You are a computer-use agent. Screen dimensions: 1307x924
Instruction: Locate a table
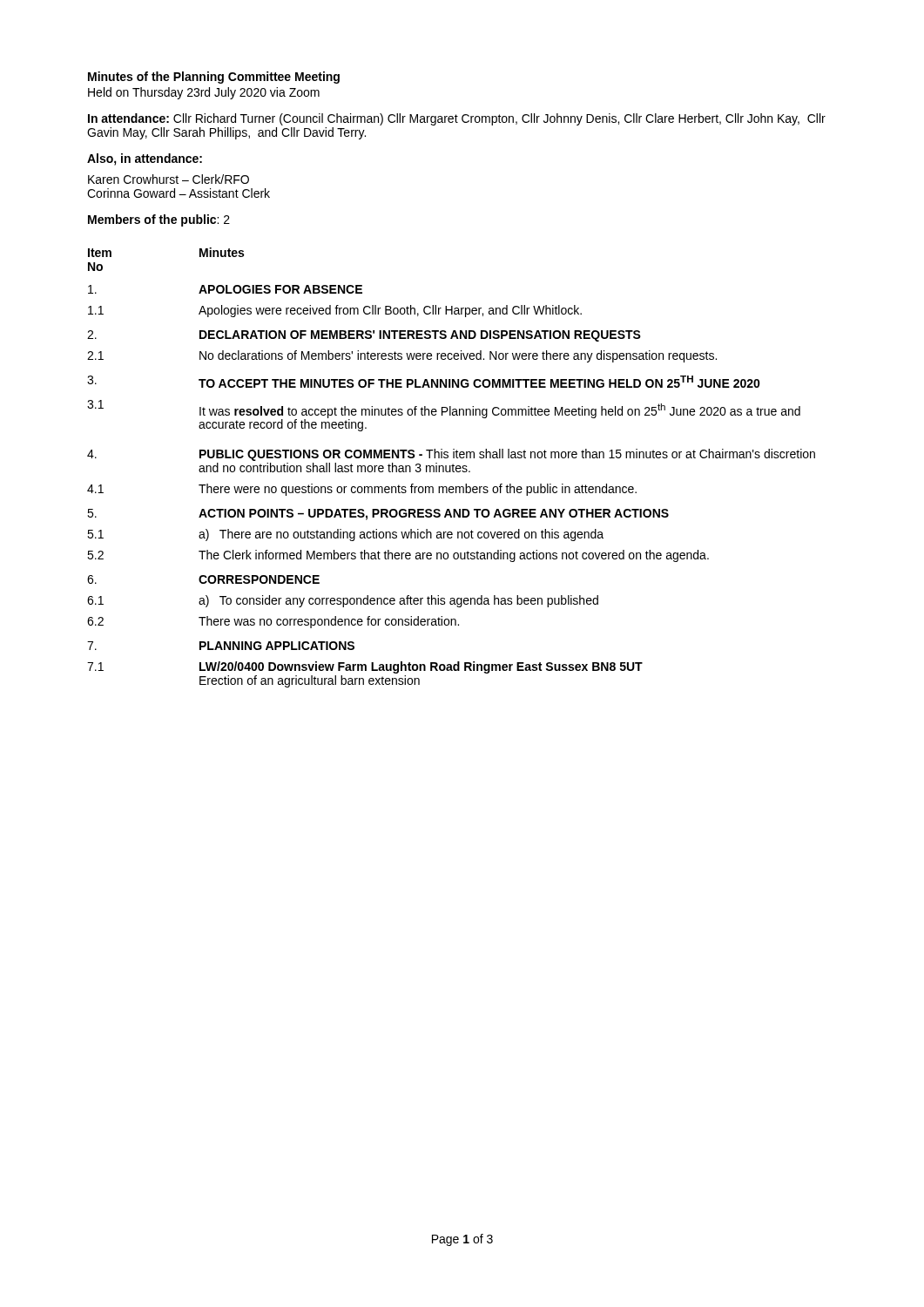[462, 467]
